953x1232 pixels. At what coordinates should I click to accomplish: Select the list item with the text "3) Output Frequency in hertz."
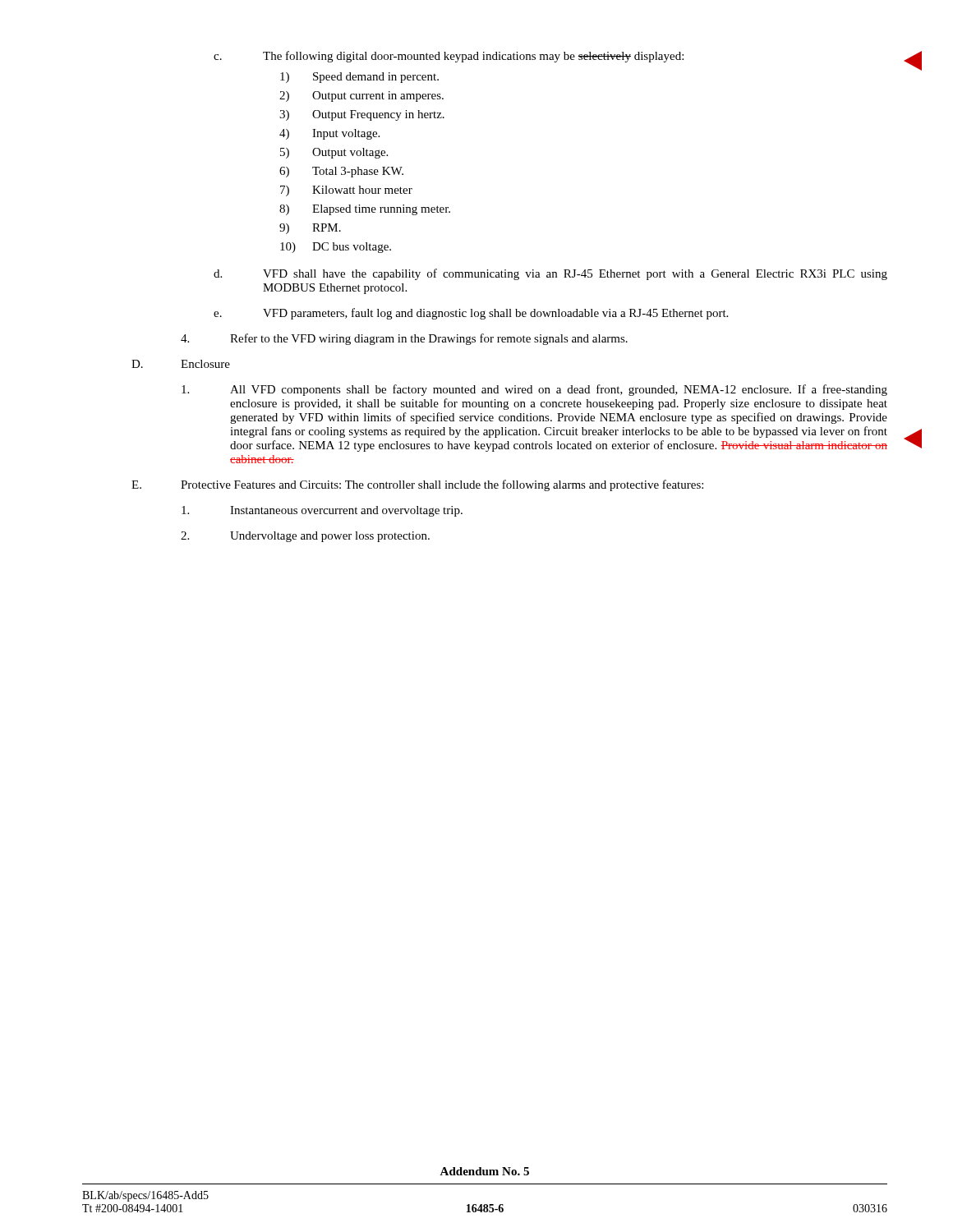point(362,115)
